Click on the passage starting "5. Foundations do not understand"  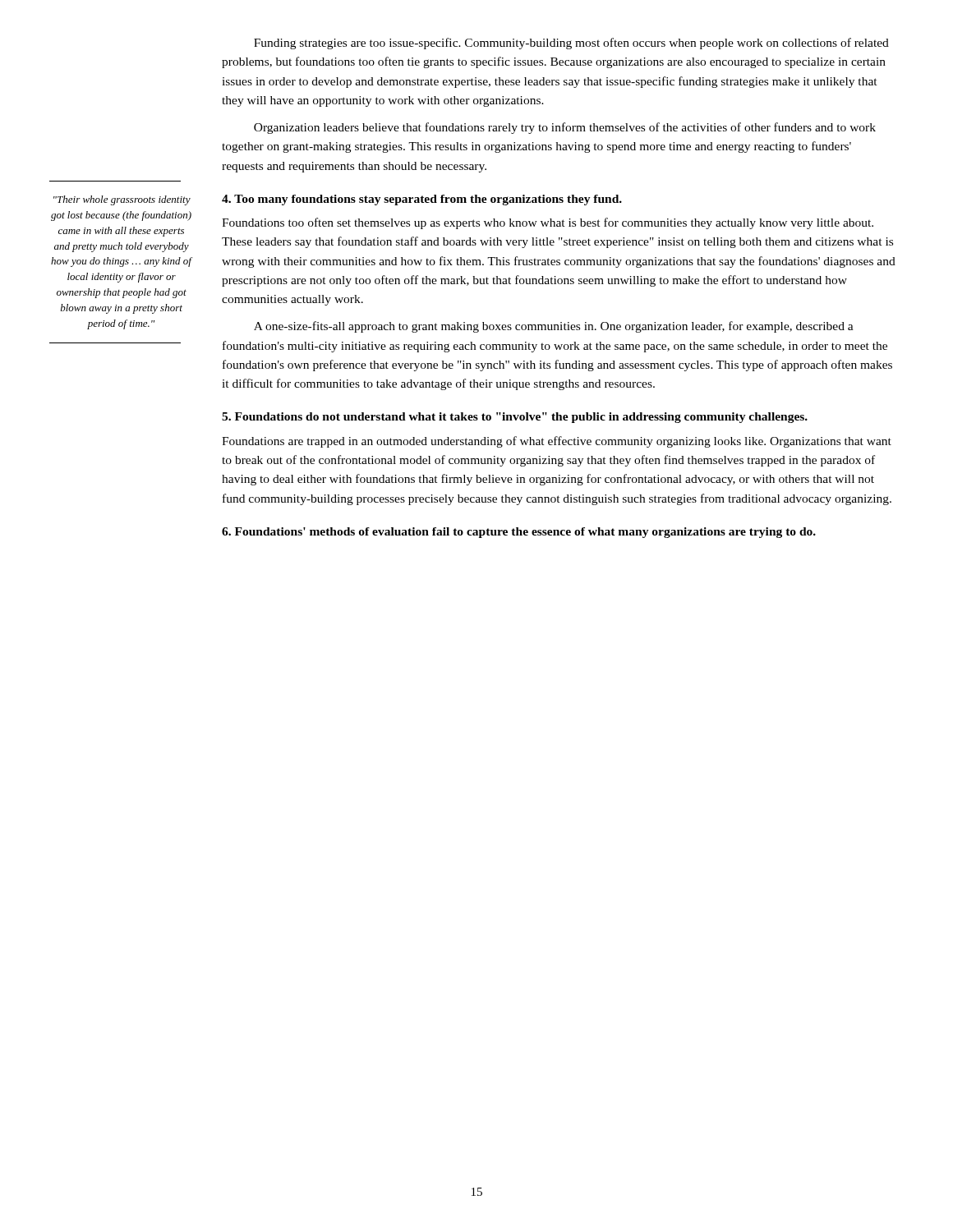(515, 416)
